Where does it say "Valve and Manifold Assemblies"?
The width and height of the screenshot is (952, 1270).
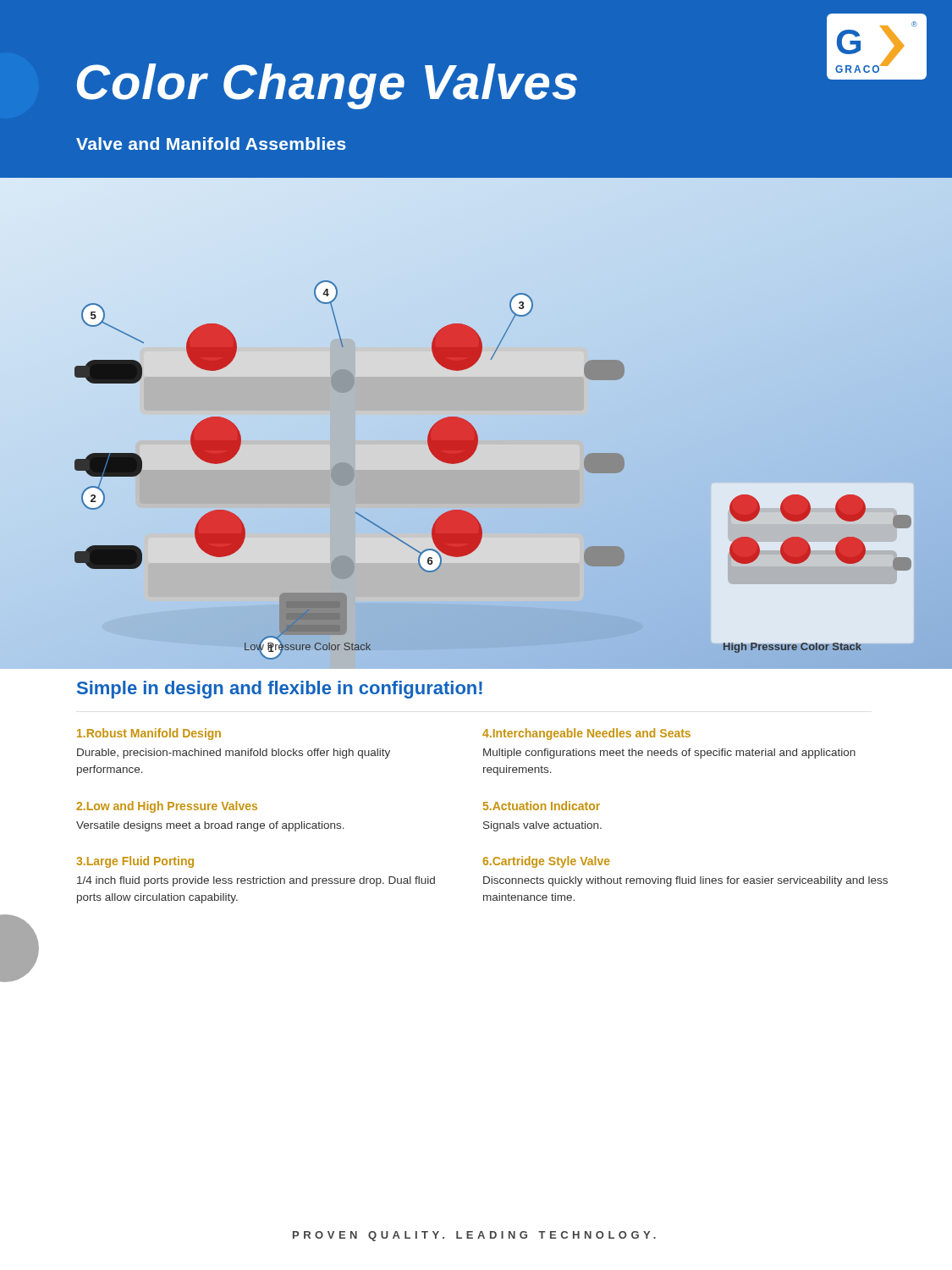tap(211, 144)
